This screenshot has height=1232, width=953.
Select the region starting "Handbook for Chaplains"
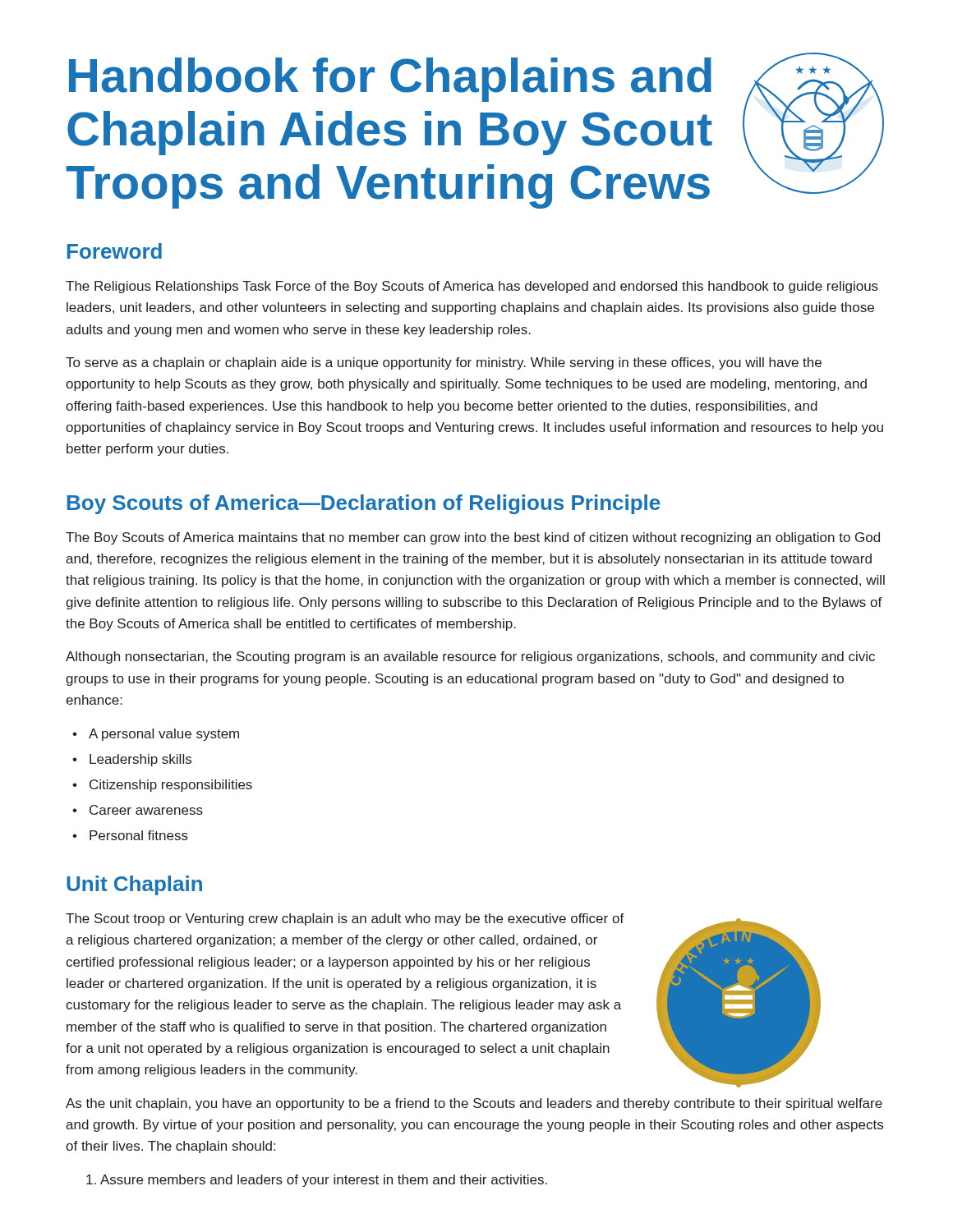476,129
